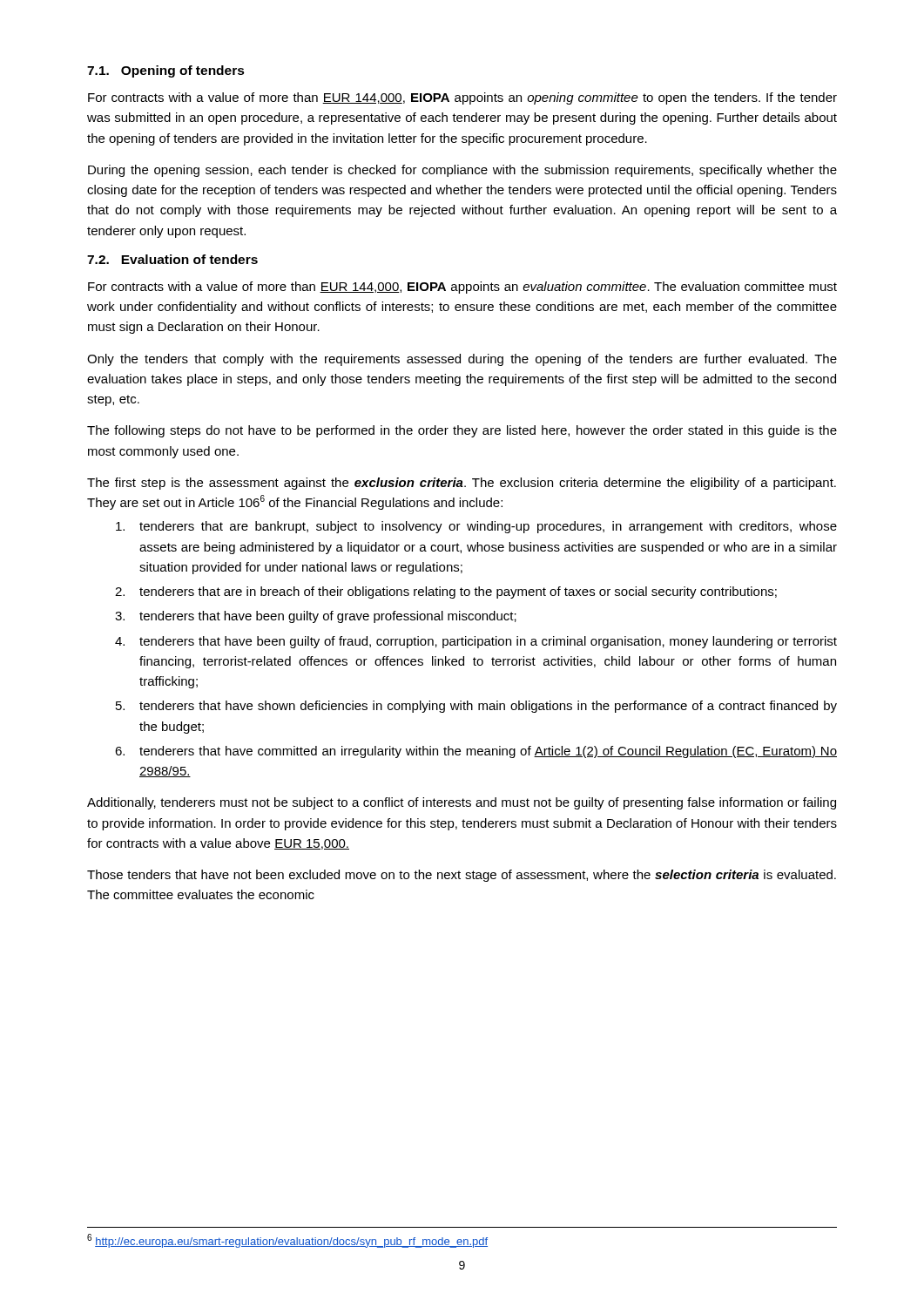
Task: Find "6 http://ec.europa.eu/smart-regulation/evaluation/docs/syn_pub_rf_mode_en.pdf" on this page
Action: [288, 1240]
